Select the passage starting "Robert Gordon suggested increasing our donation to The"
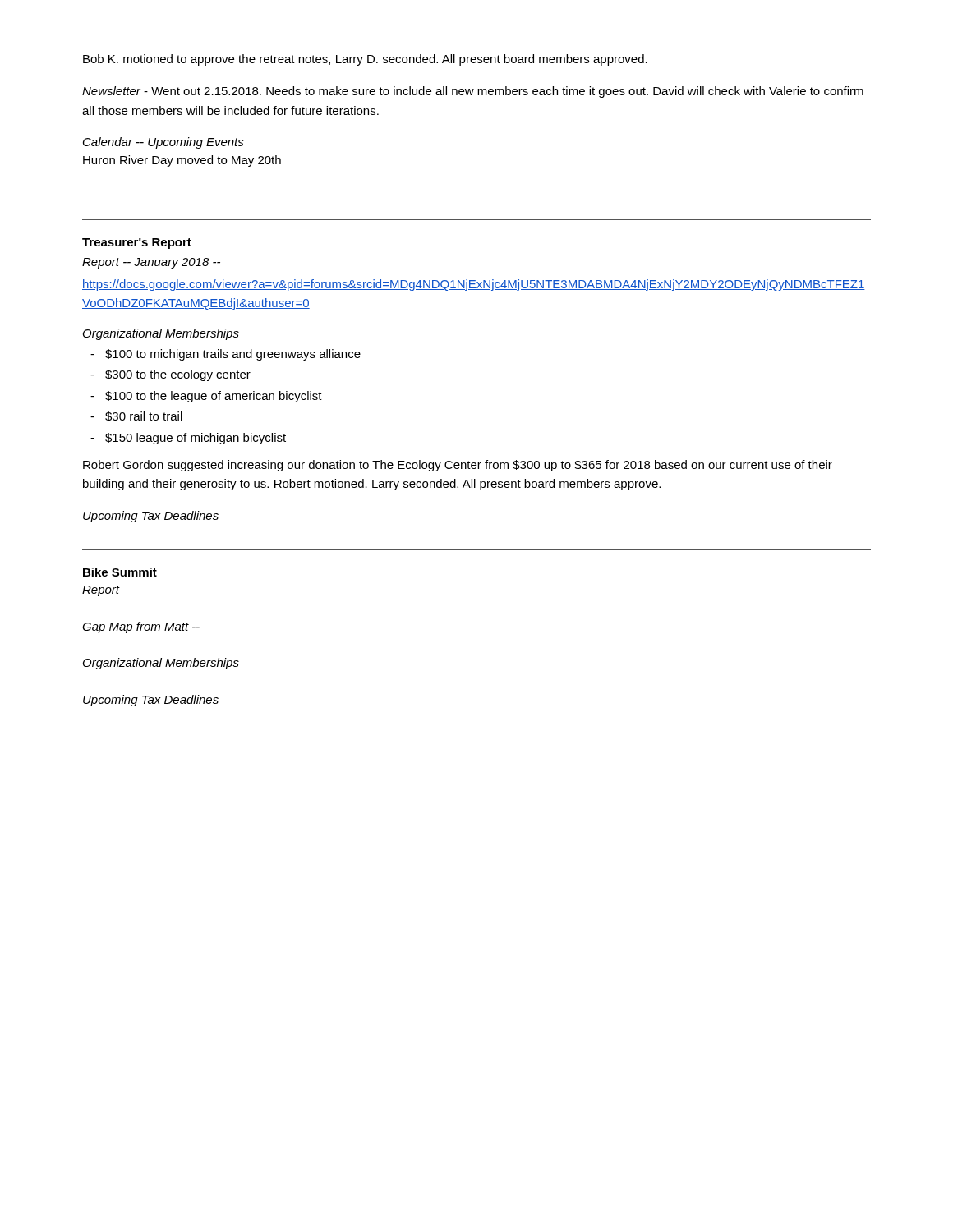 point(457,474)
